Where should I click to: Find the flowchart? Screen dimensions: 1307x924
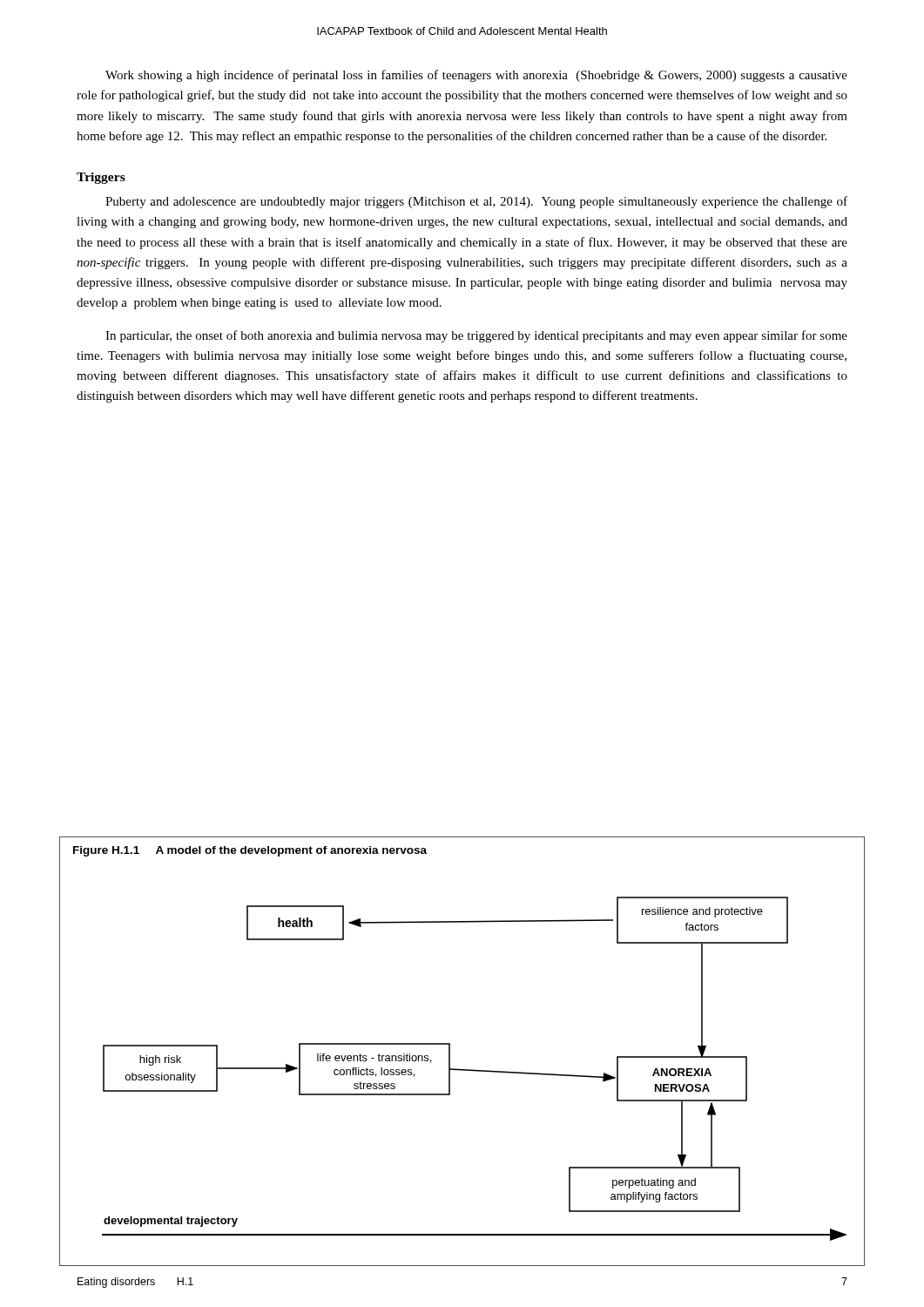(x=462, y=1051)
